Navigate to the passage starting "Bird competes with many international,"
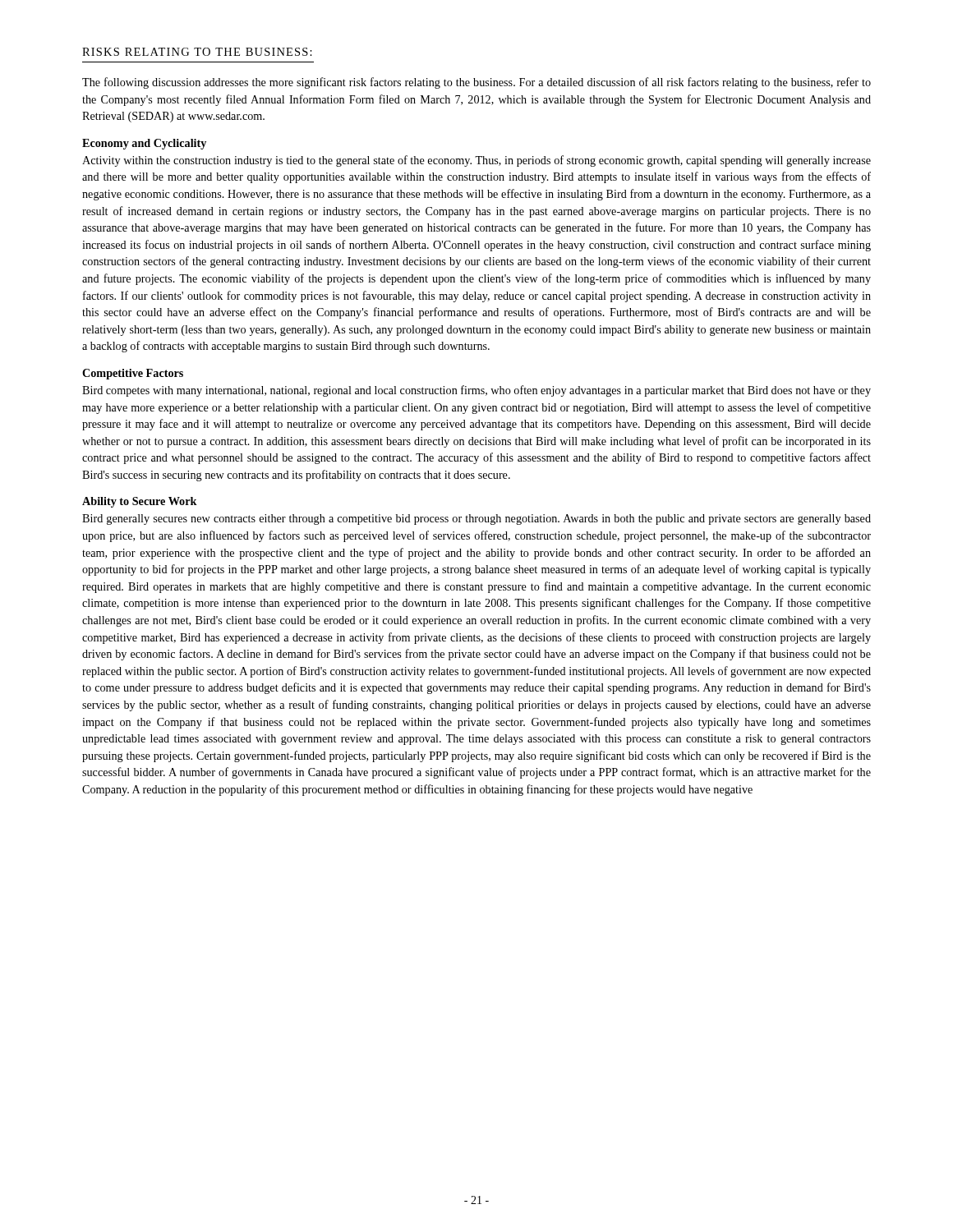The width and height of the screenshot is (953, 1232). (476, 432)
